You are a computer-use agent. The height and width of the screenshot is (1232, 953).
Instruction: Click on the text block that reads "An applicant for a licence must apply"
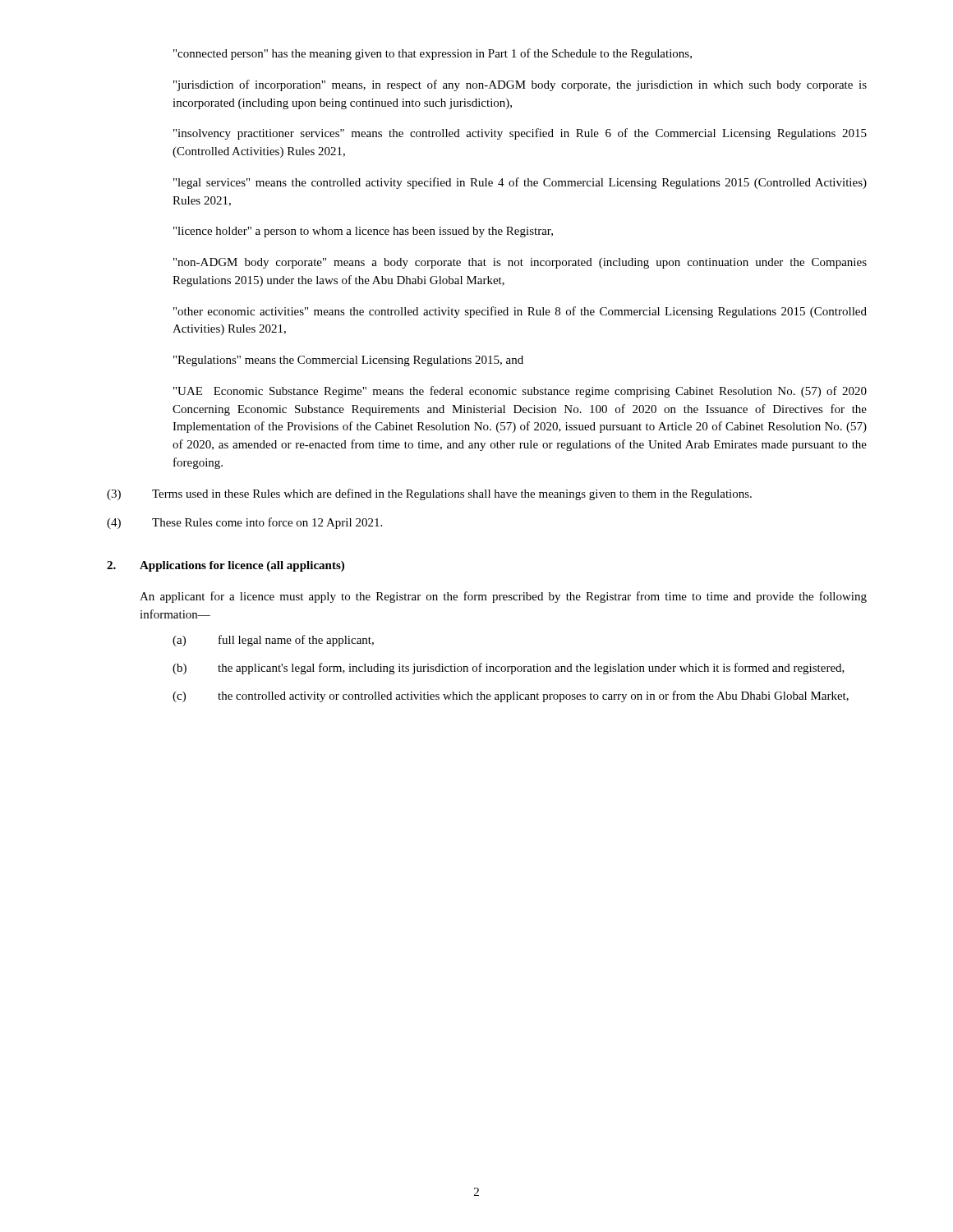[x=503, y=605]
